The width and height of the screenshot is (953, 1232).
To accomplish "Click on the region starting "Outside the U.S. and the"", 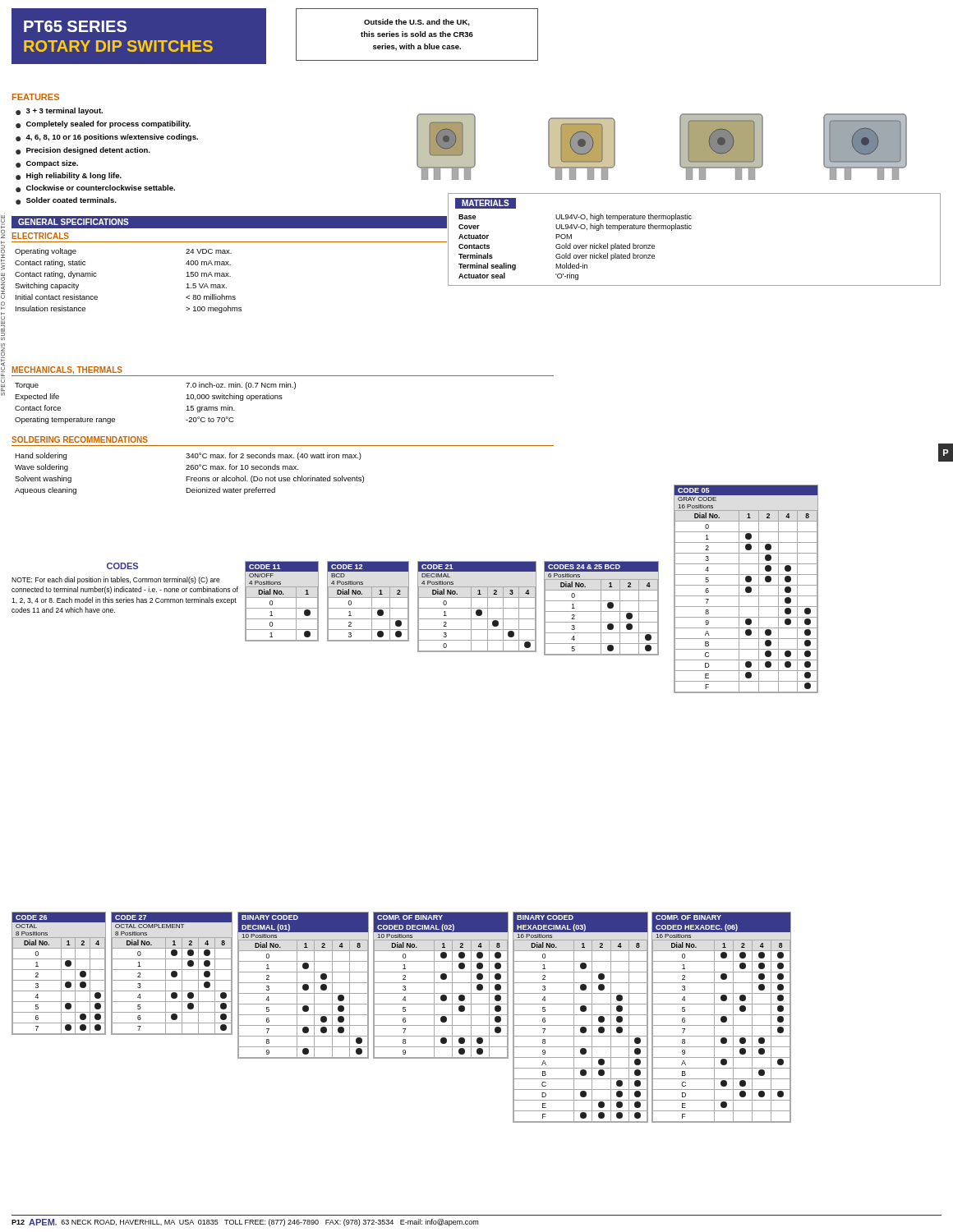I will [417, 34].
